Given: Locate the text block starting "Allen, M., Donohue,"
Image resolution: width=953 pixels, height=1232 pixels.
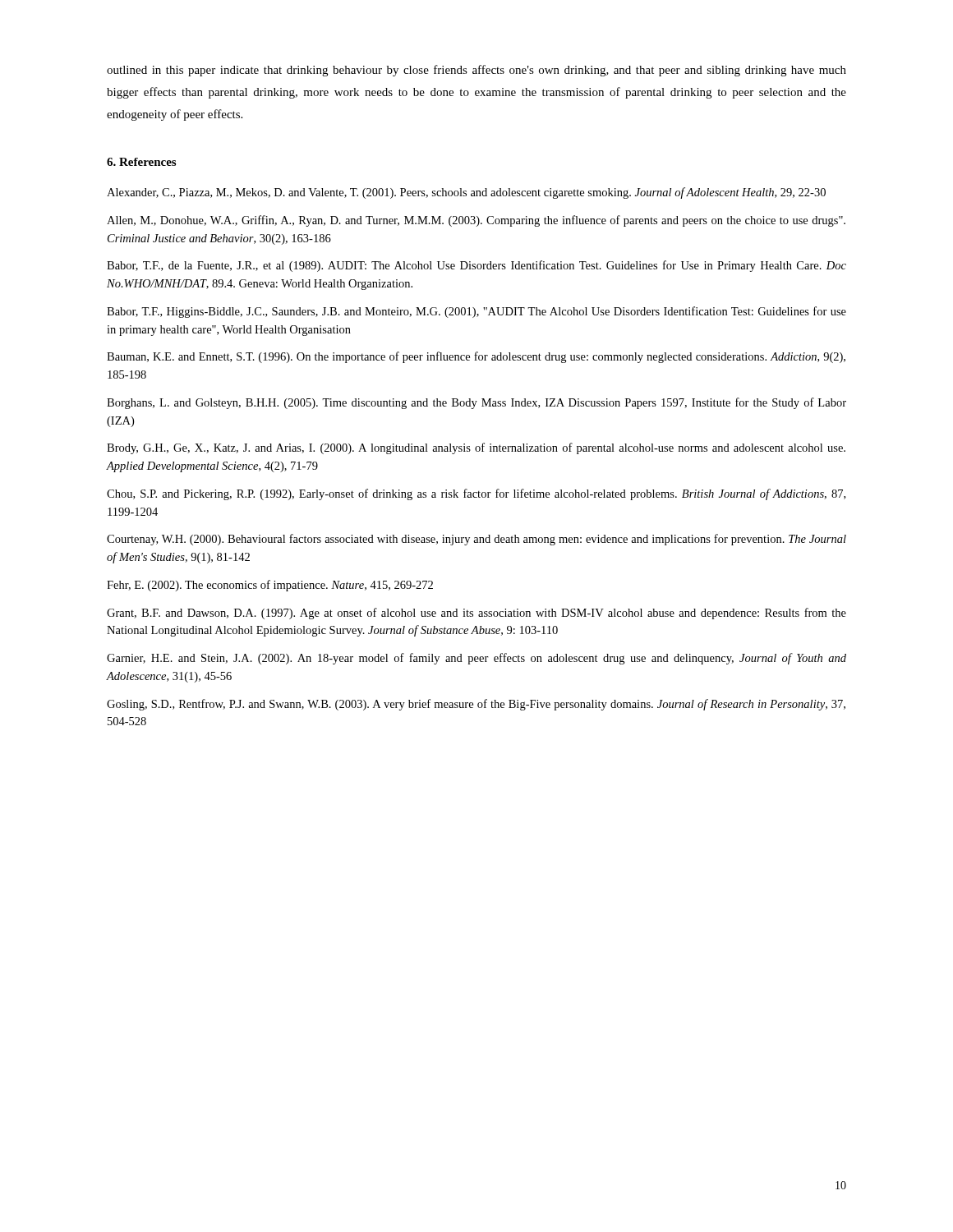Looking at the screenshot, I should pyautogui.click(x=476, y=229).
